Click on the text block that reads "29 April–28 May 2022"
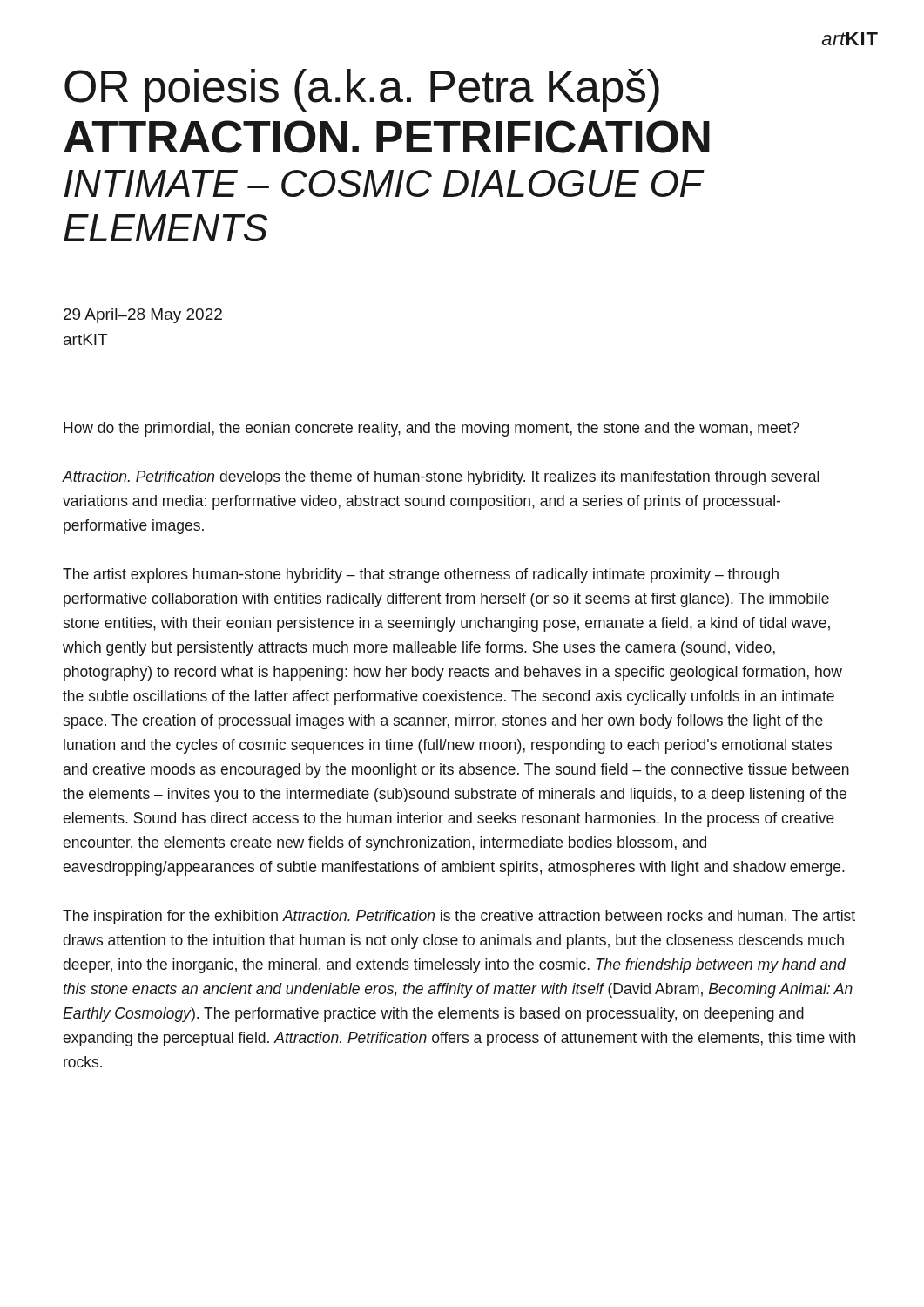The height and width of the screenshot is (1307, 924). [x=143, y=327]
